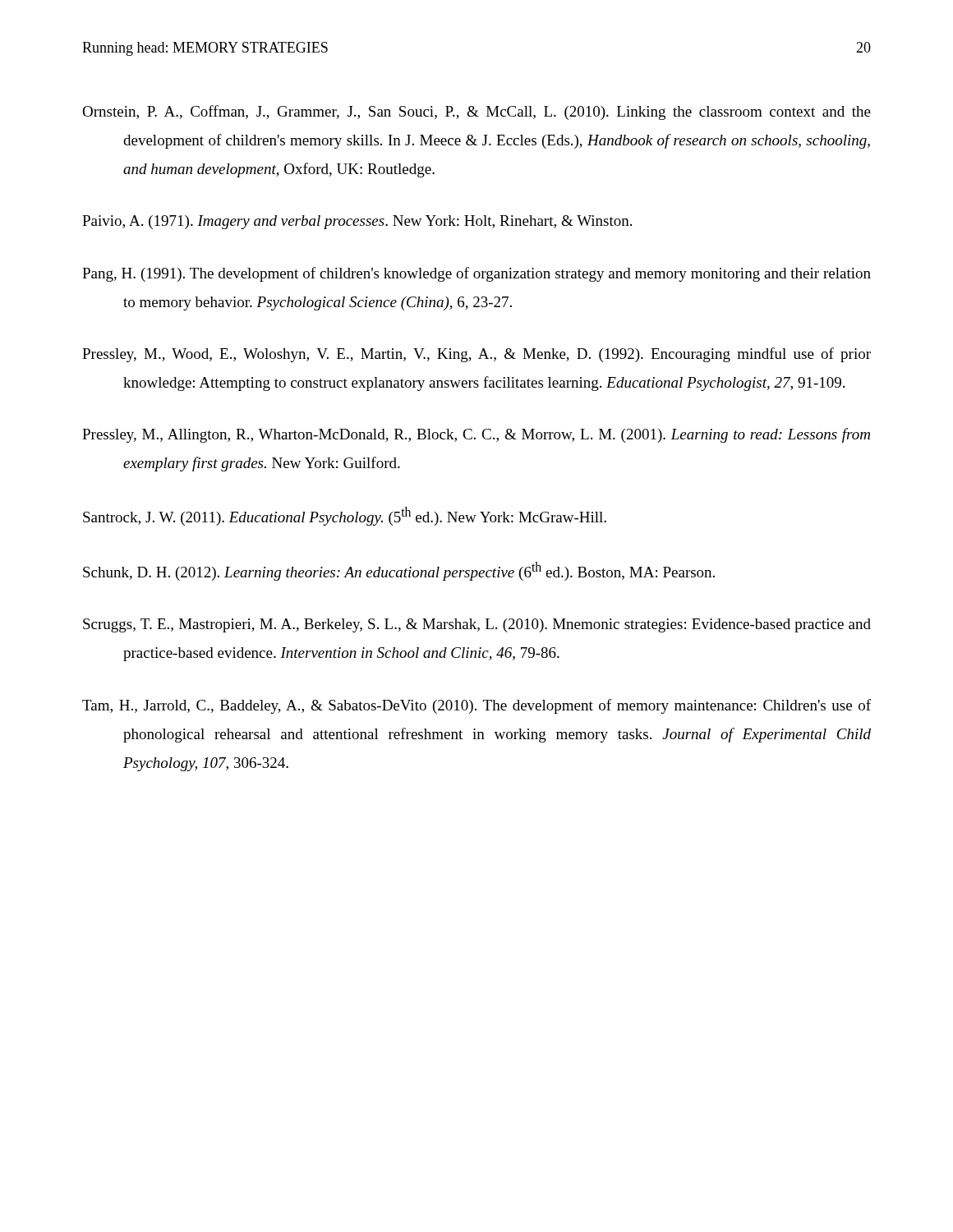Locate the passage starting "Scruggs, T. E., Mastropieri, M."

click(x=476, y=639)
